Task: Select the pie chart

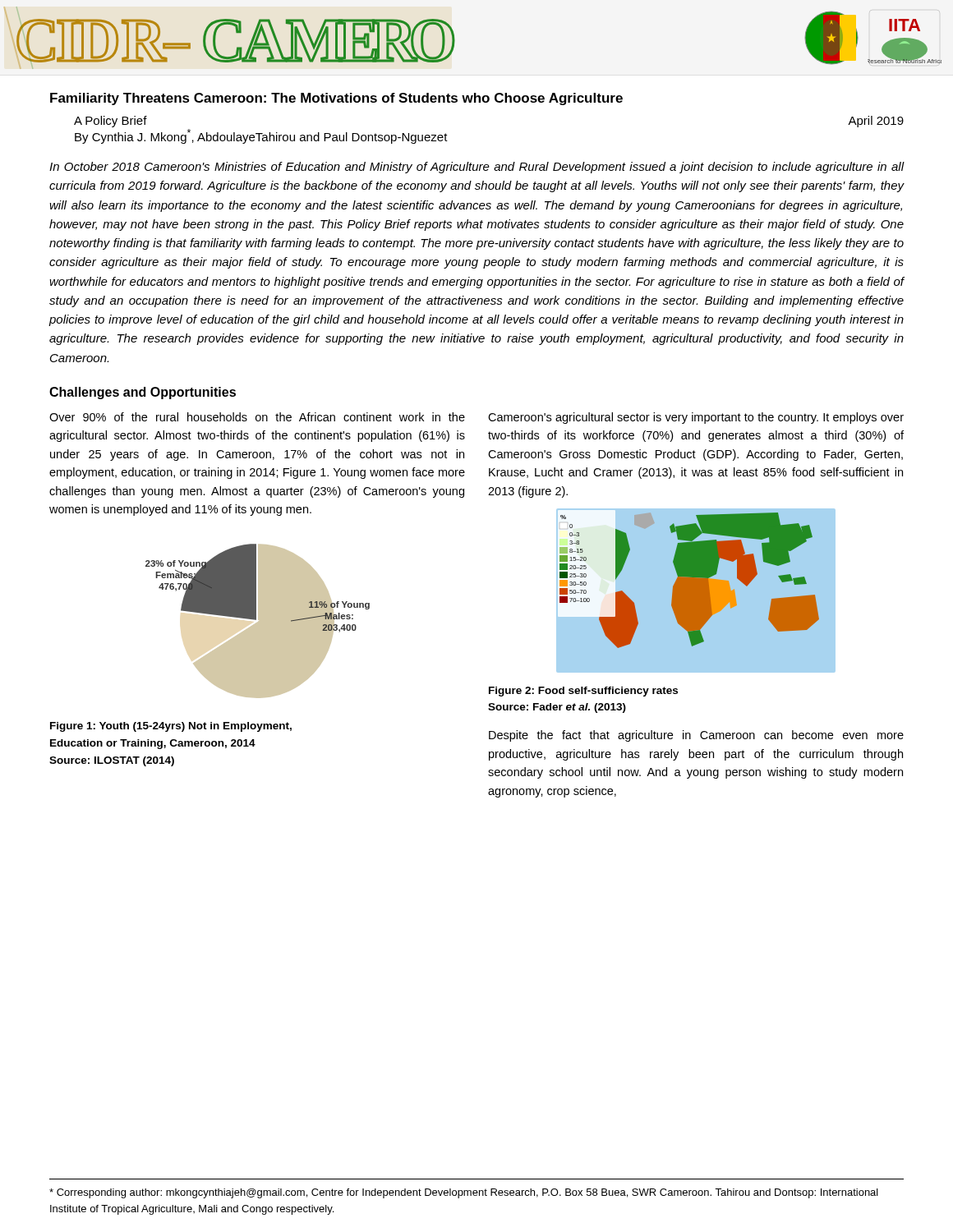Action: click(257, 649)
